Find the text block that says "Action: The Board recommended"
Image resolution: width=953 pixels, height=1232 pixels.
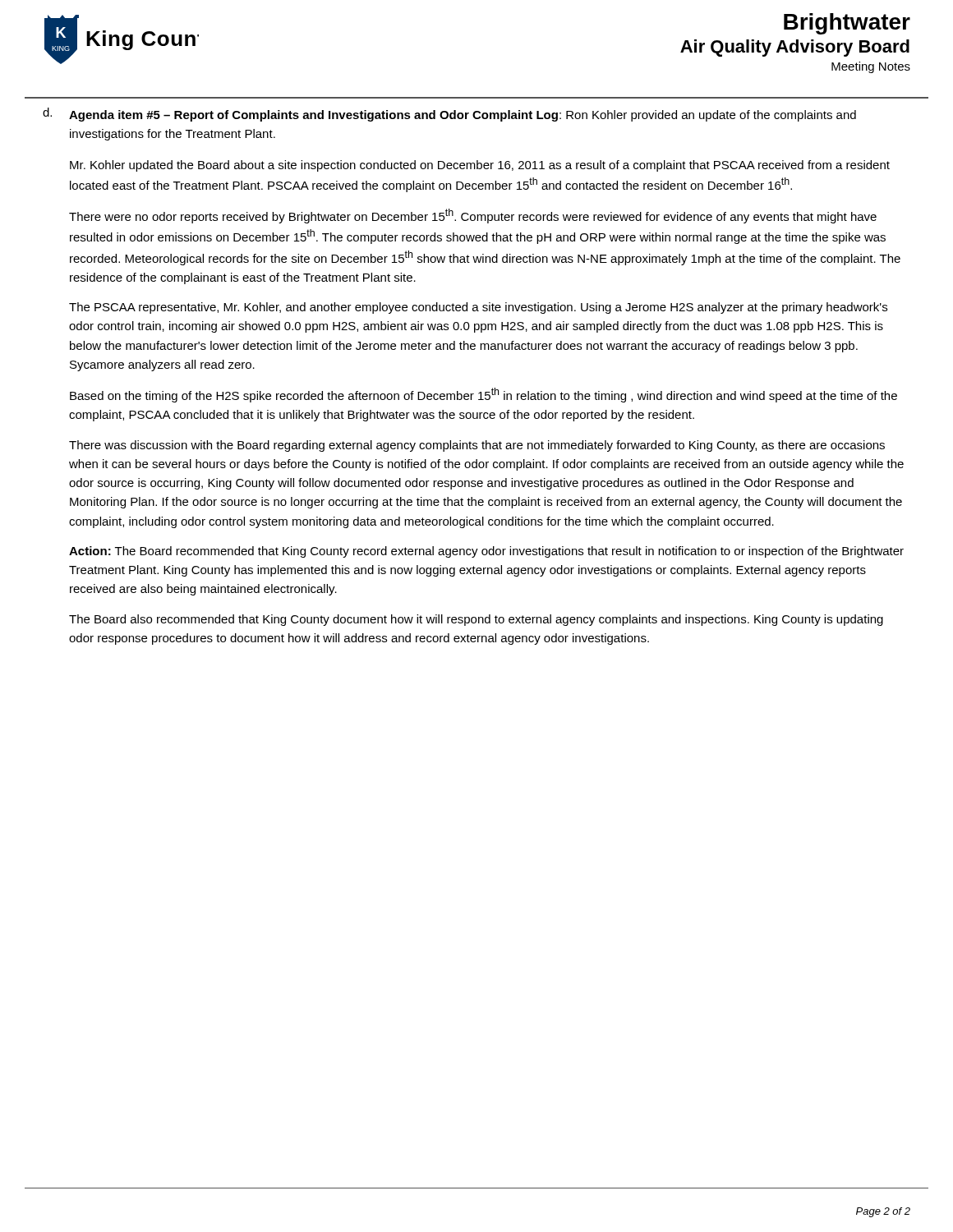[486, 570]
